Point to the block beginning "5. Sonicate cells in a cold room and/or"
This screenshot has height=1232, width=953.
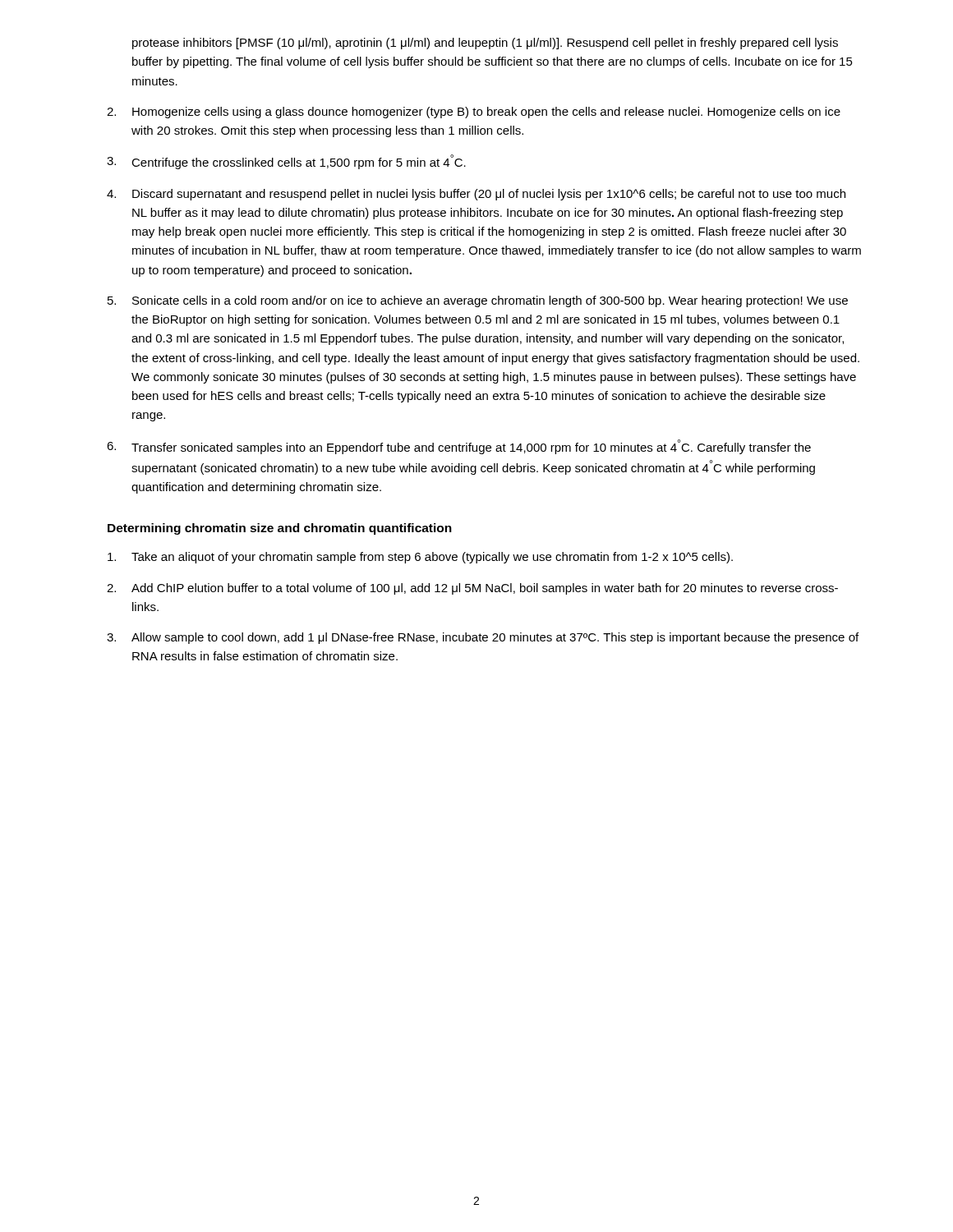(x=485, y=357)
